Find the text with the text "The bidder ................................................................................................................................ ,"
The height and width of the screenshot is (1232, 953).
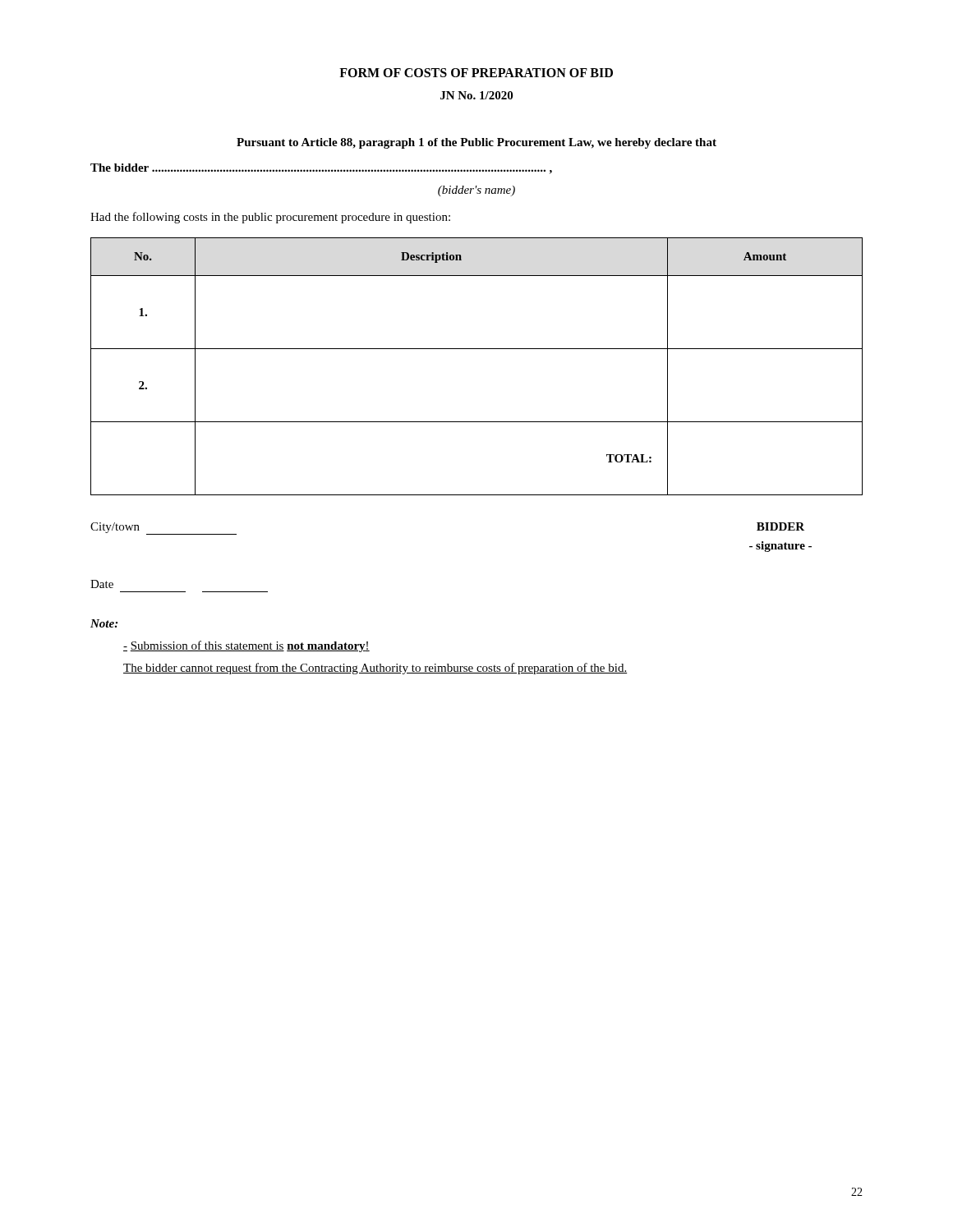tap(321, 168)
